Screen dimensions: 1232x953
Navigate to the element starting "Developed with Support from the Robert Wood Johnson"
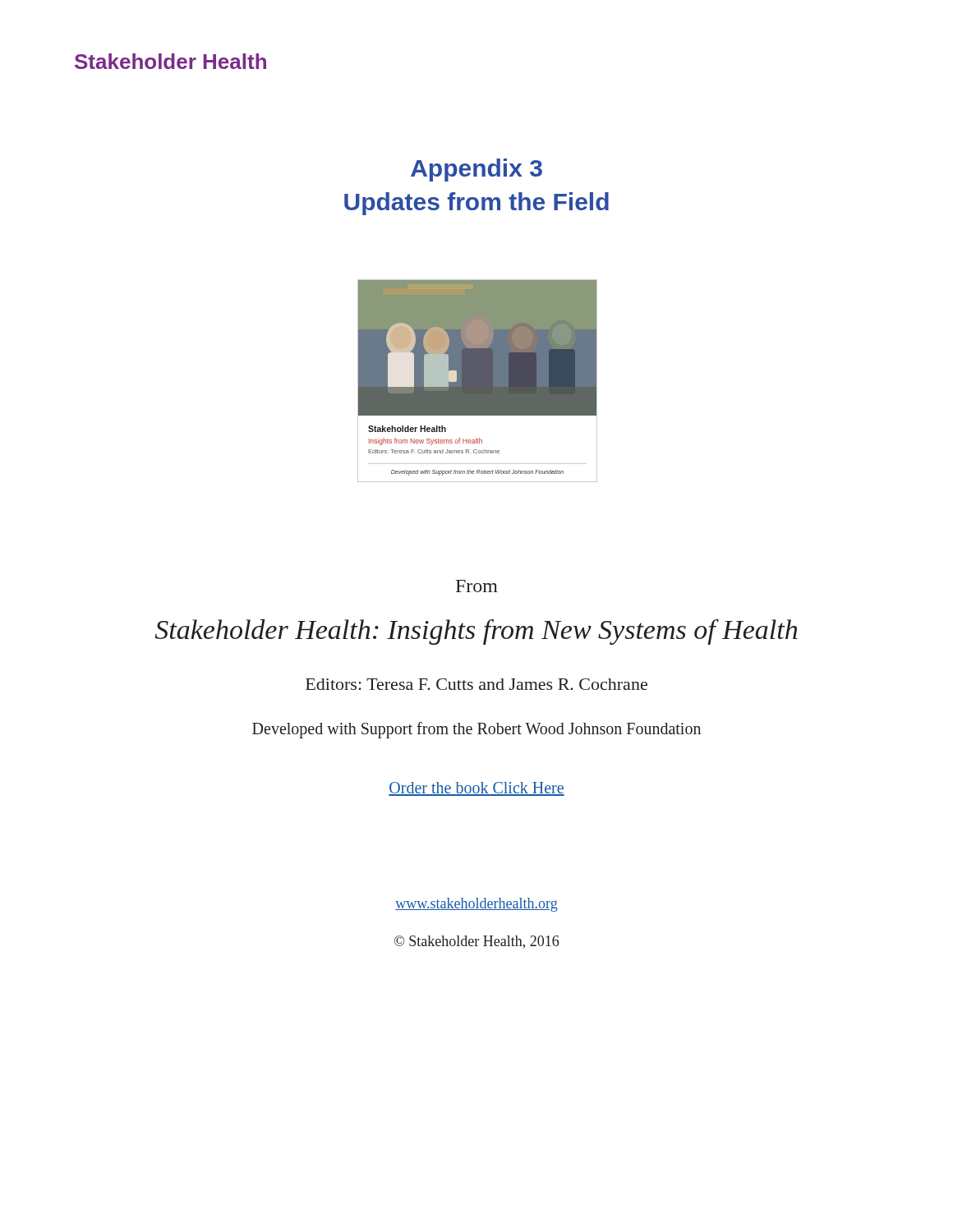476,729
